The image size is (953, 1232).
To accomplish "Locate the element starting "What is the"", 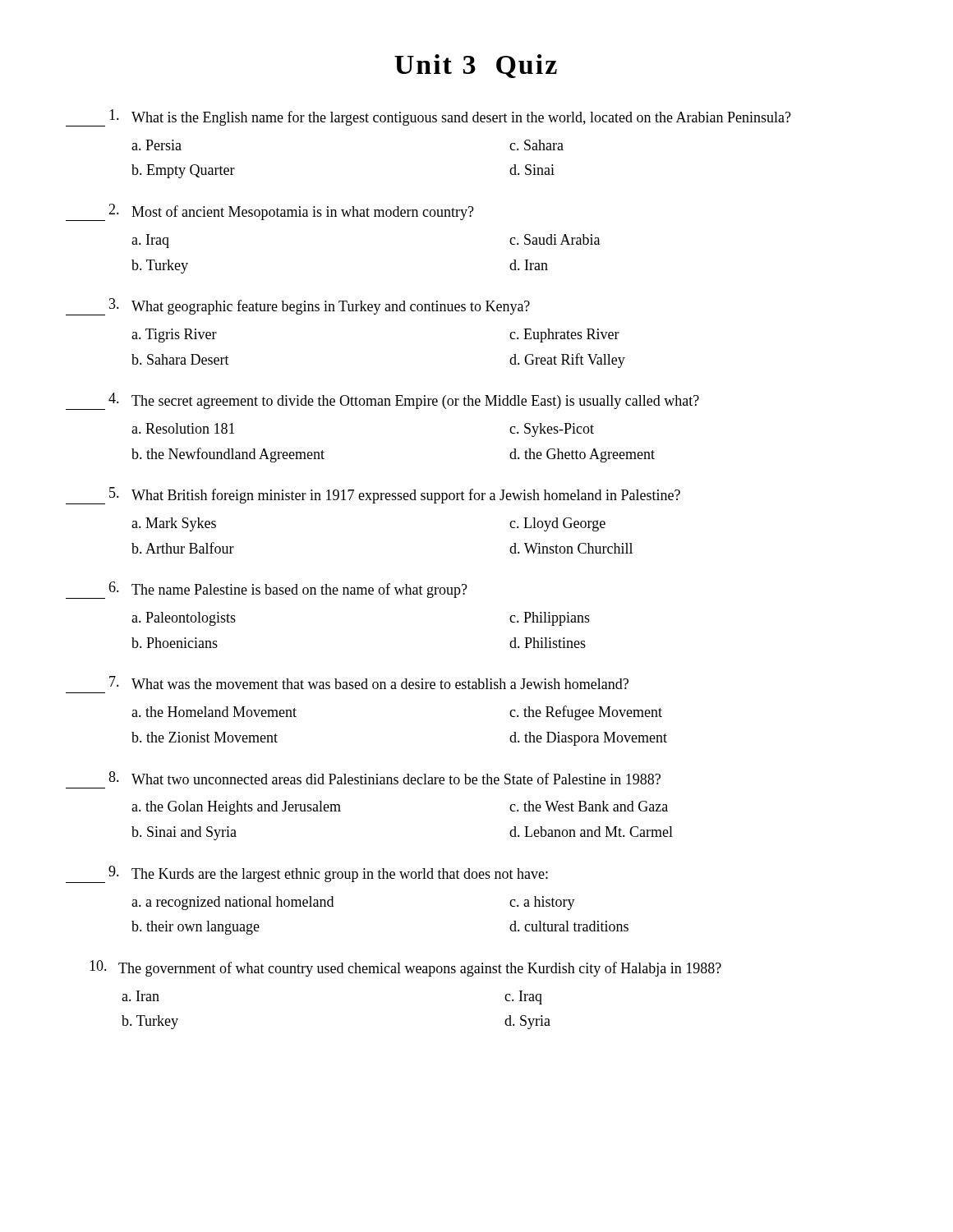I will pyautogui.click(x=428, y=118).
